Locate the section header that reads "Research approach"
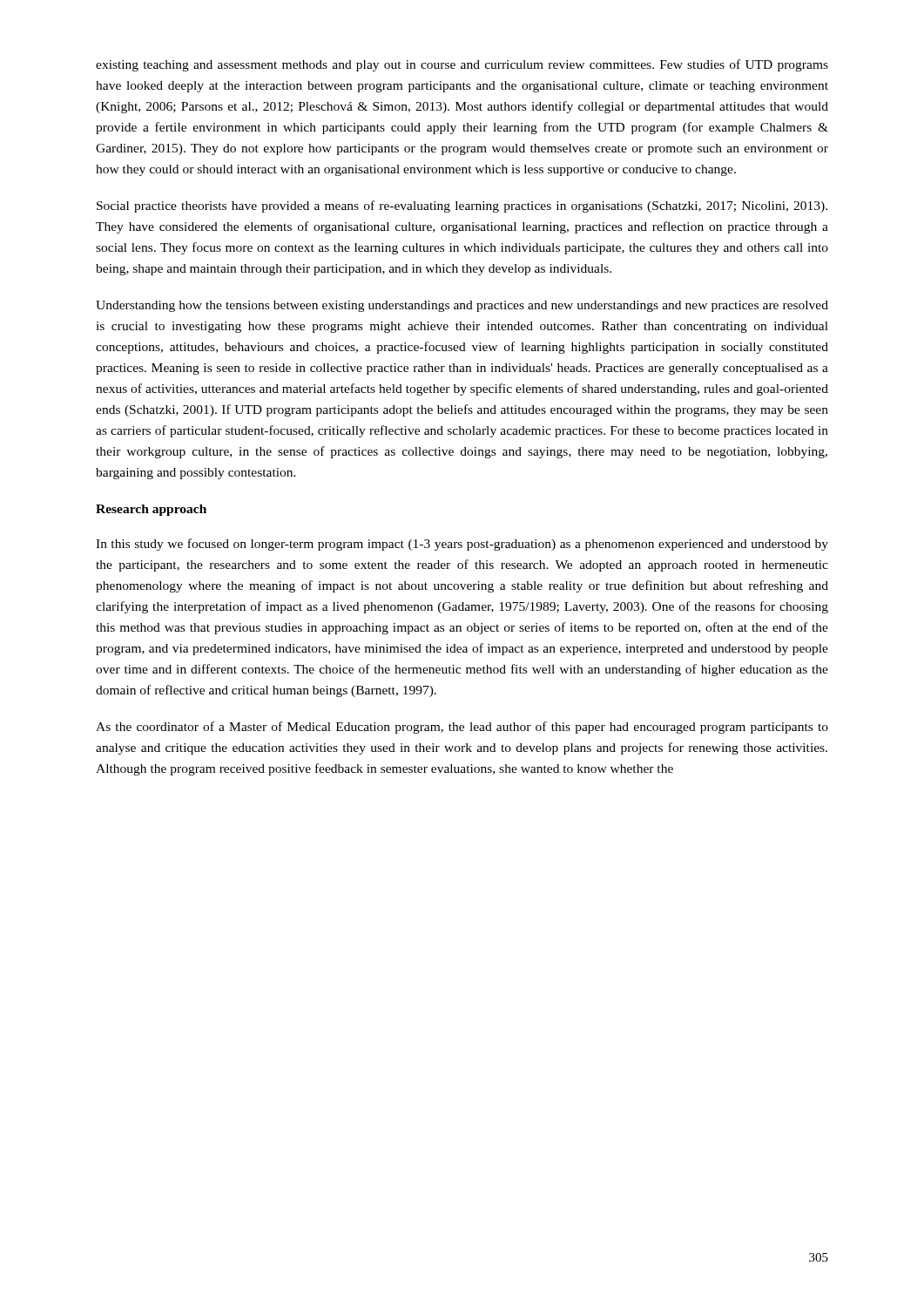The width and height of the screenshot is (924, 1307). 151,510
